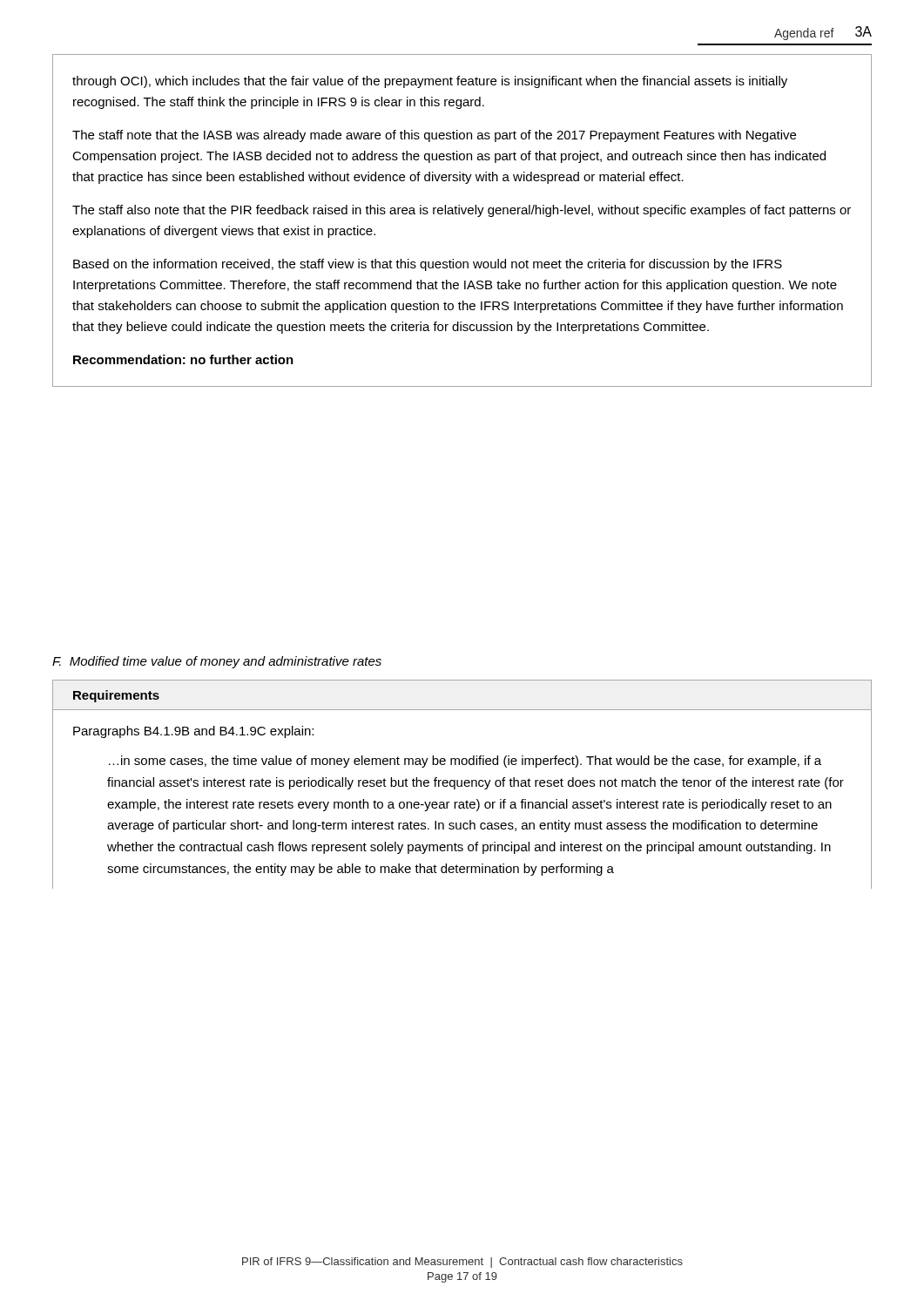The width and height of the screenshot is (924, 1307).
Task: Where is the passage that starts "…in some cases,"?
Action: point(475,814)
